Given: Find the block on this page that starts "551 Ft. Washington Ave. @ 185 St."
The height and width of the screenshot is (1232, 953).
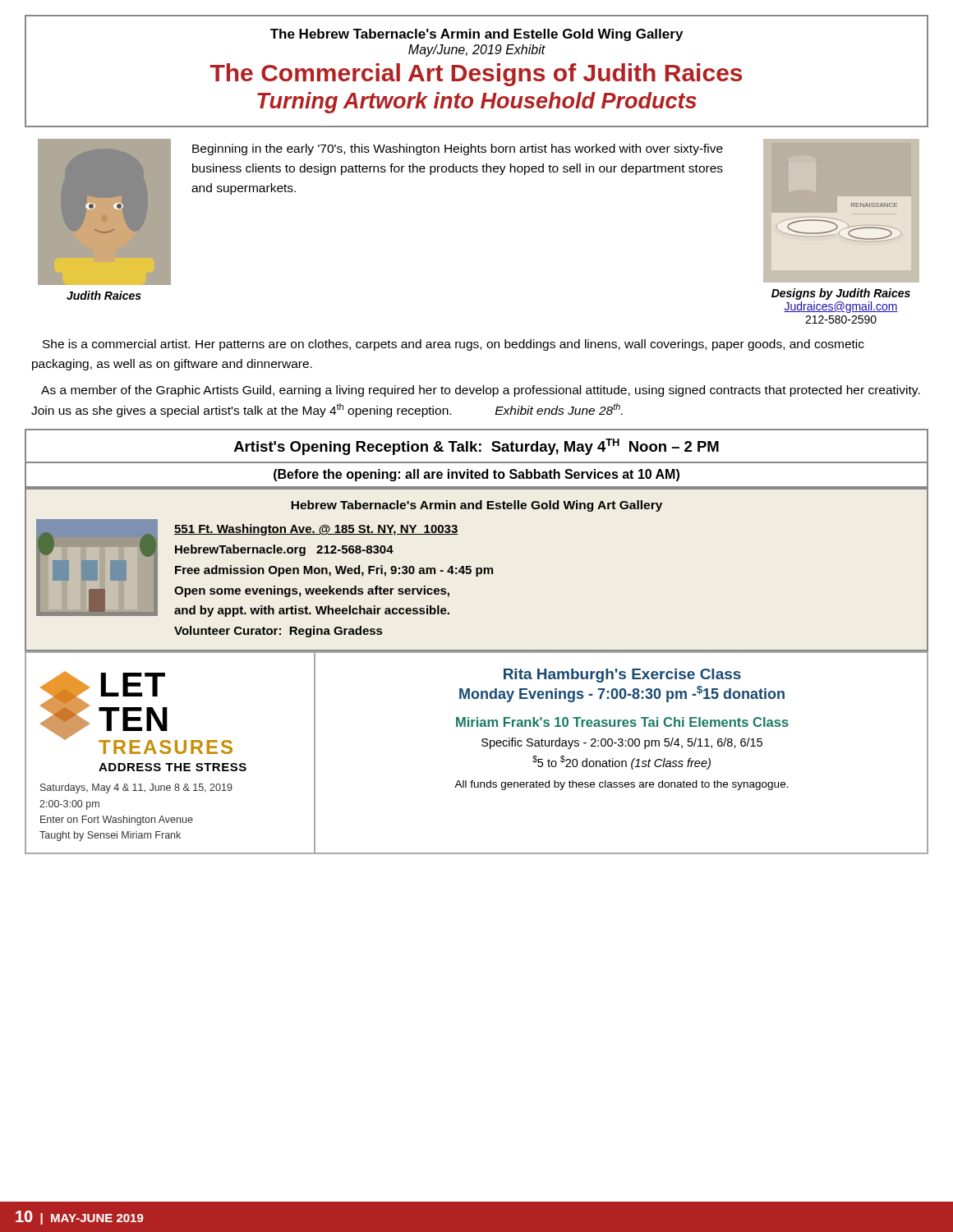Looking at the screenshot, I should pyautogui.click(x=334, y=580).
